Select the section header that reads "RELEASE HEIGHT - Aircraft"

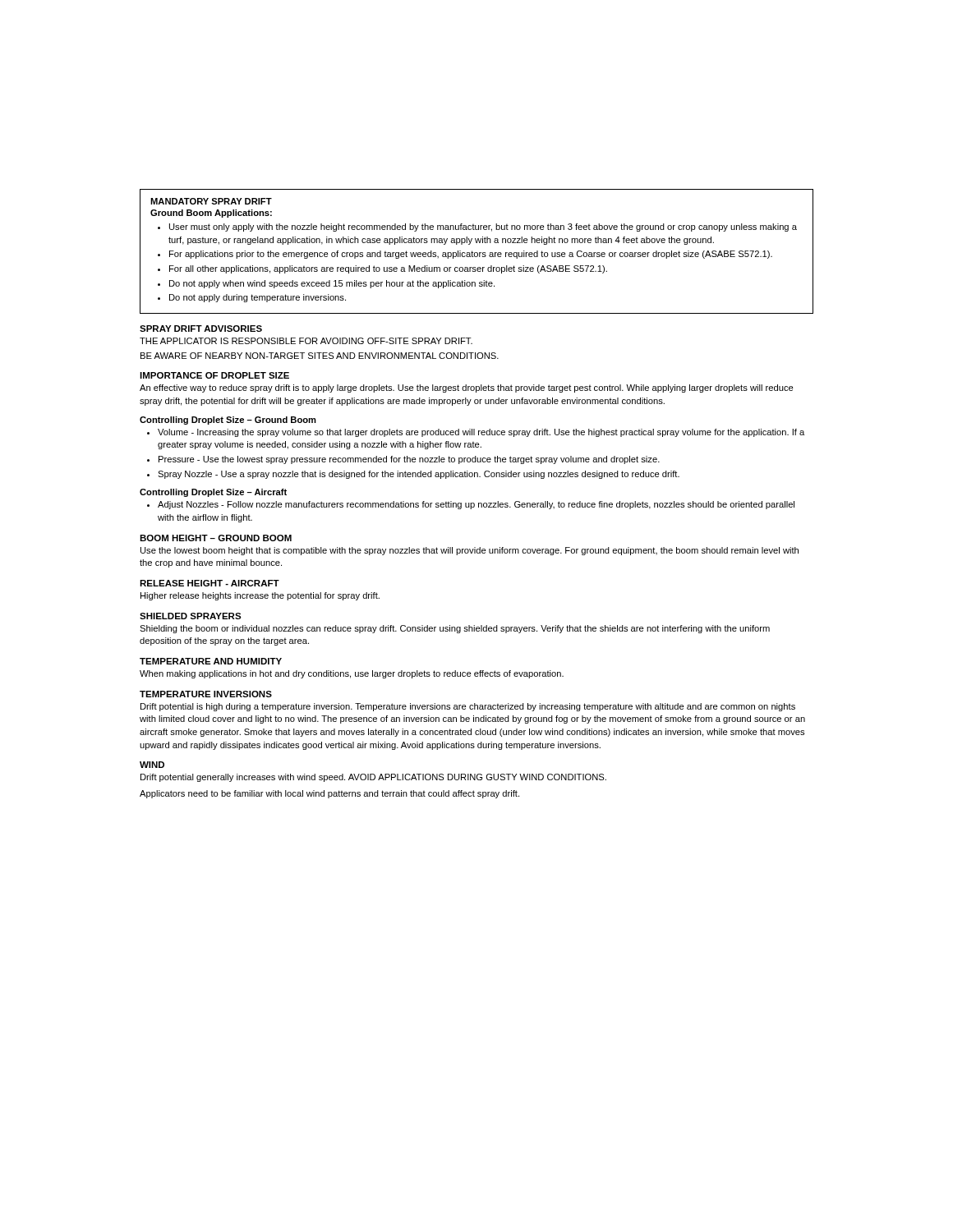(x=209, y=583)
